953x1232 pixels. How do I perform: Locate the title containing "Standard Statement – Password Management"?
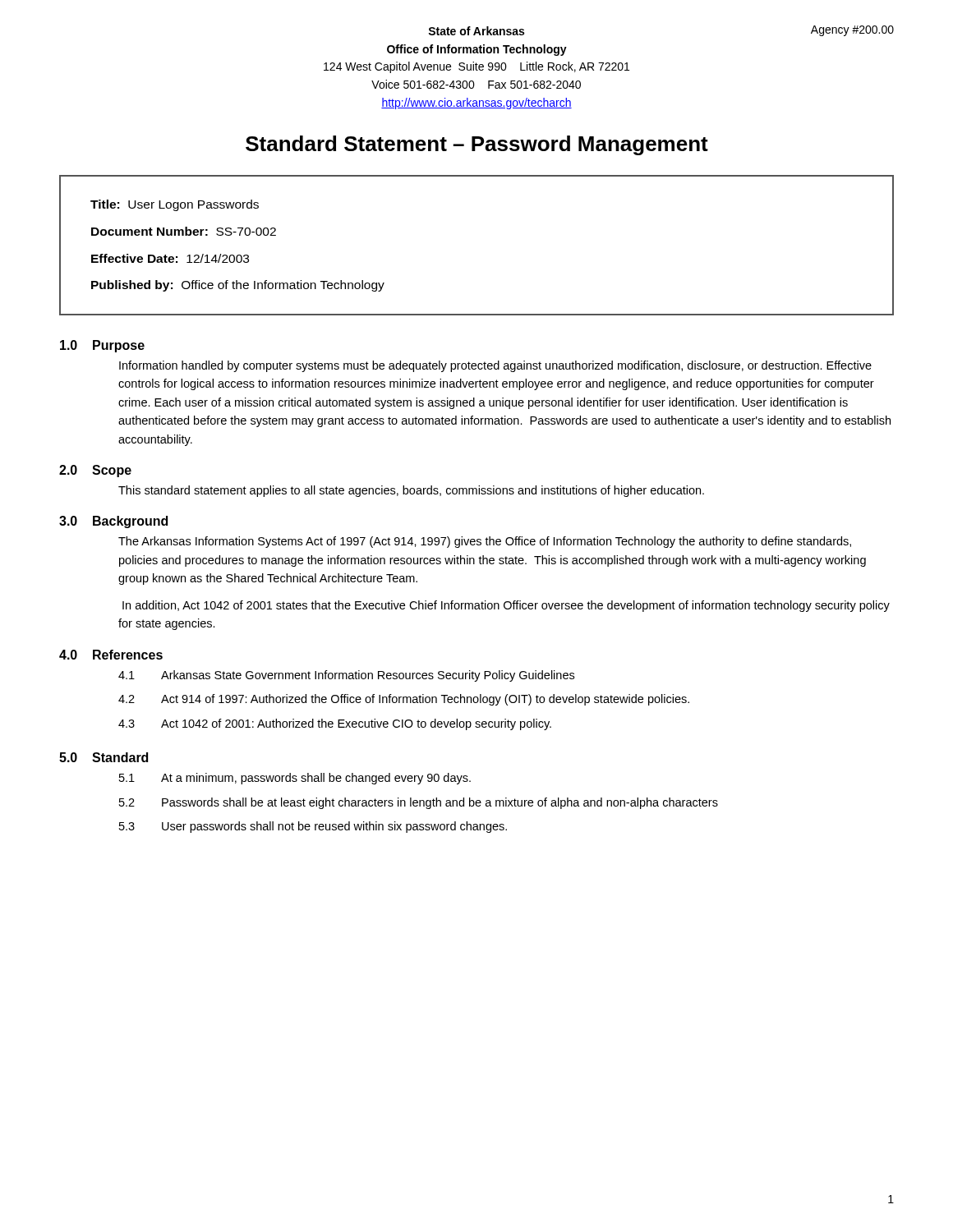476,144
